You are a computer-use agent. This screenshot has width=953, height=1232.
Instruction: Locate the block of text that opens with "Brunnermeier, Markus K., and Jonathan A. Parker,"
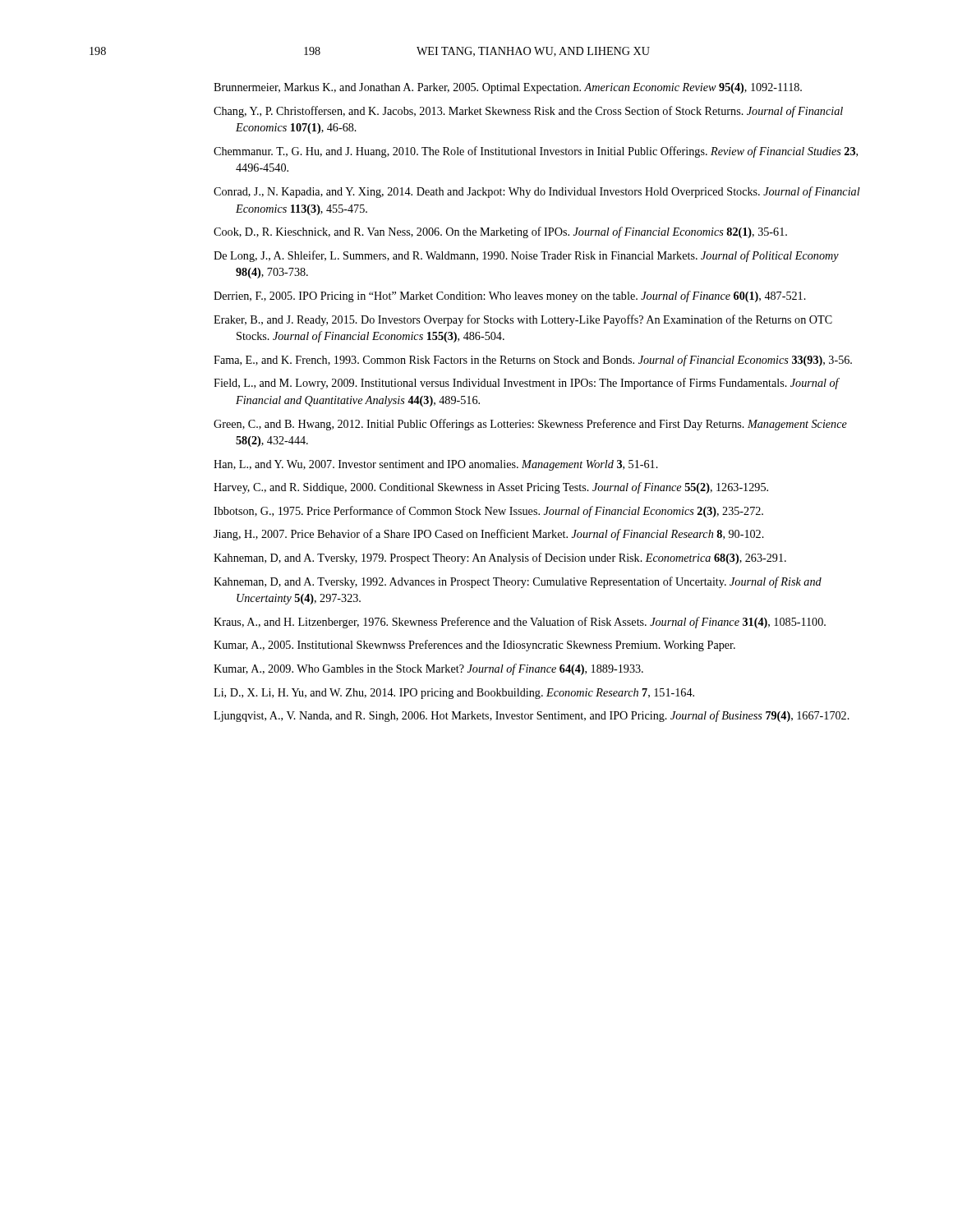pyautogui.click(x=508, y=87)
